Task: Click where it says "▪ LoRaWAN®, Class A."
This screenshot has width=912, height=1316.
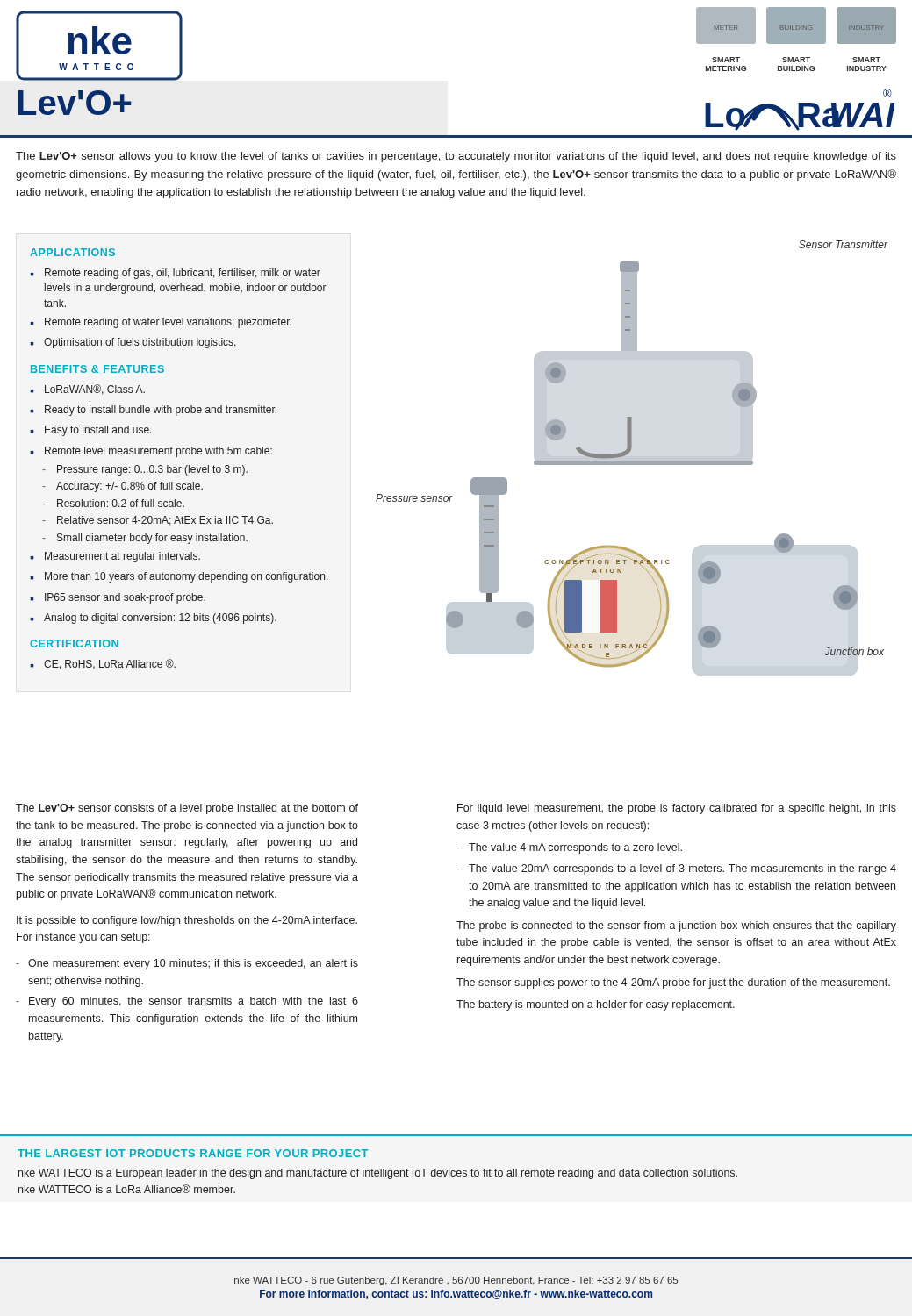Action: click(x=87, y=390)
